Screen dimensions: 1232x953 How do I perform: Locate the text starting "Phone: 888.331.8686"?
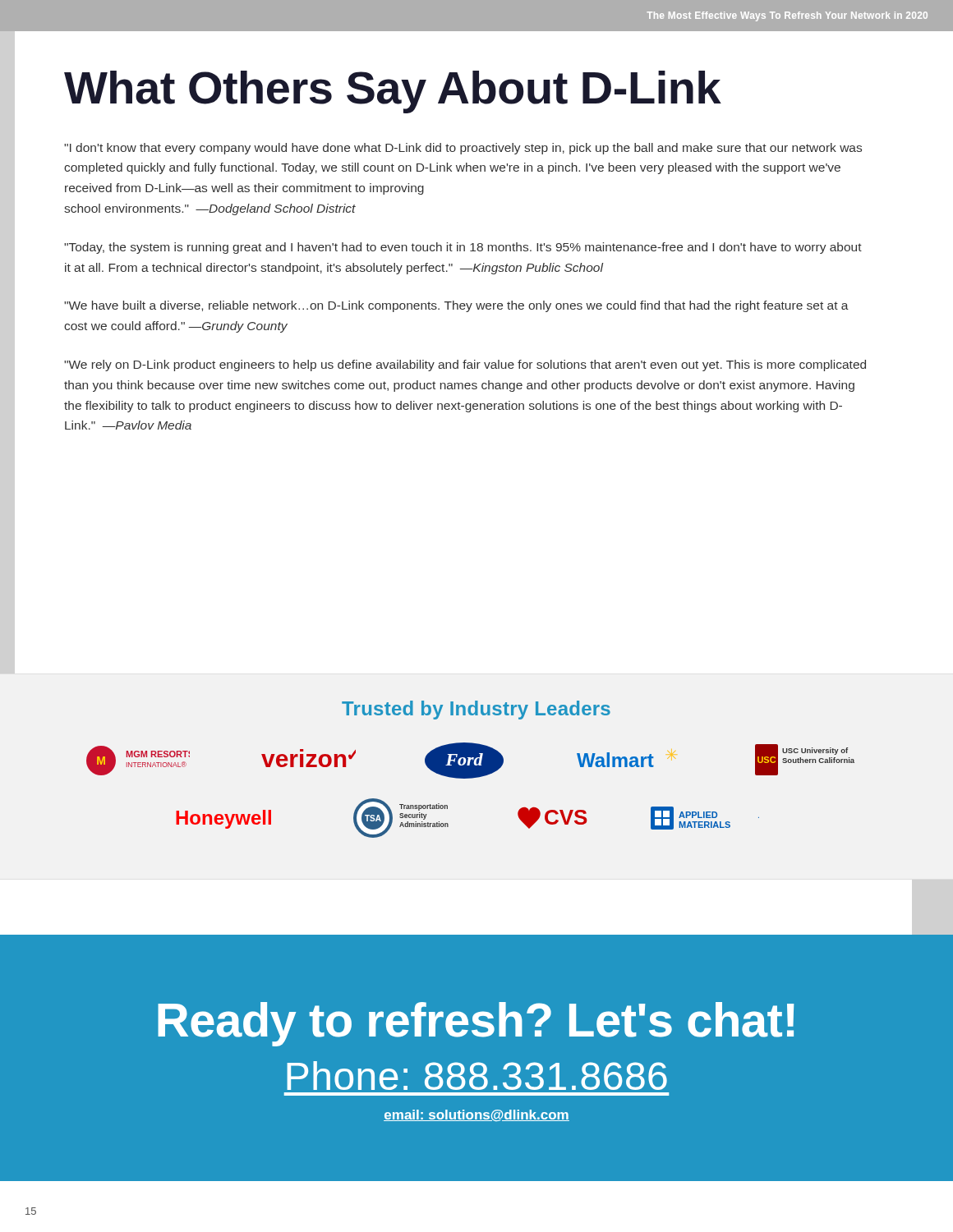476,1076
